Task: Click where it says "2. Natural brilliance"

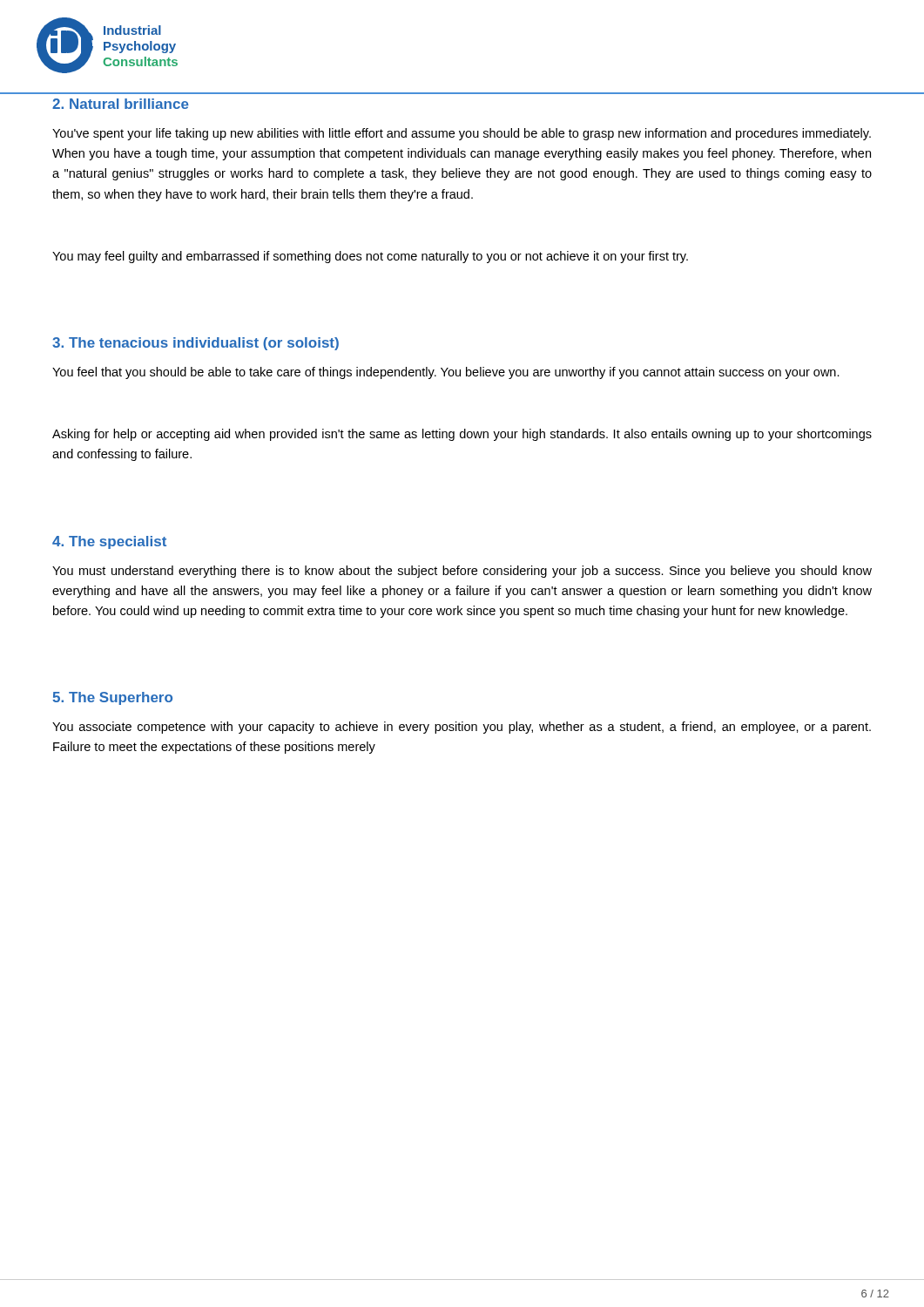Action: 121,104
